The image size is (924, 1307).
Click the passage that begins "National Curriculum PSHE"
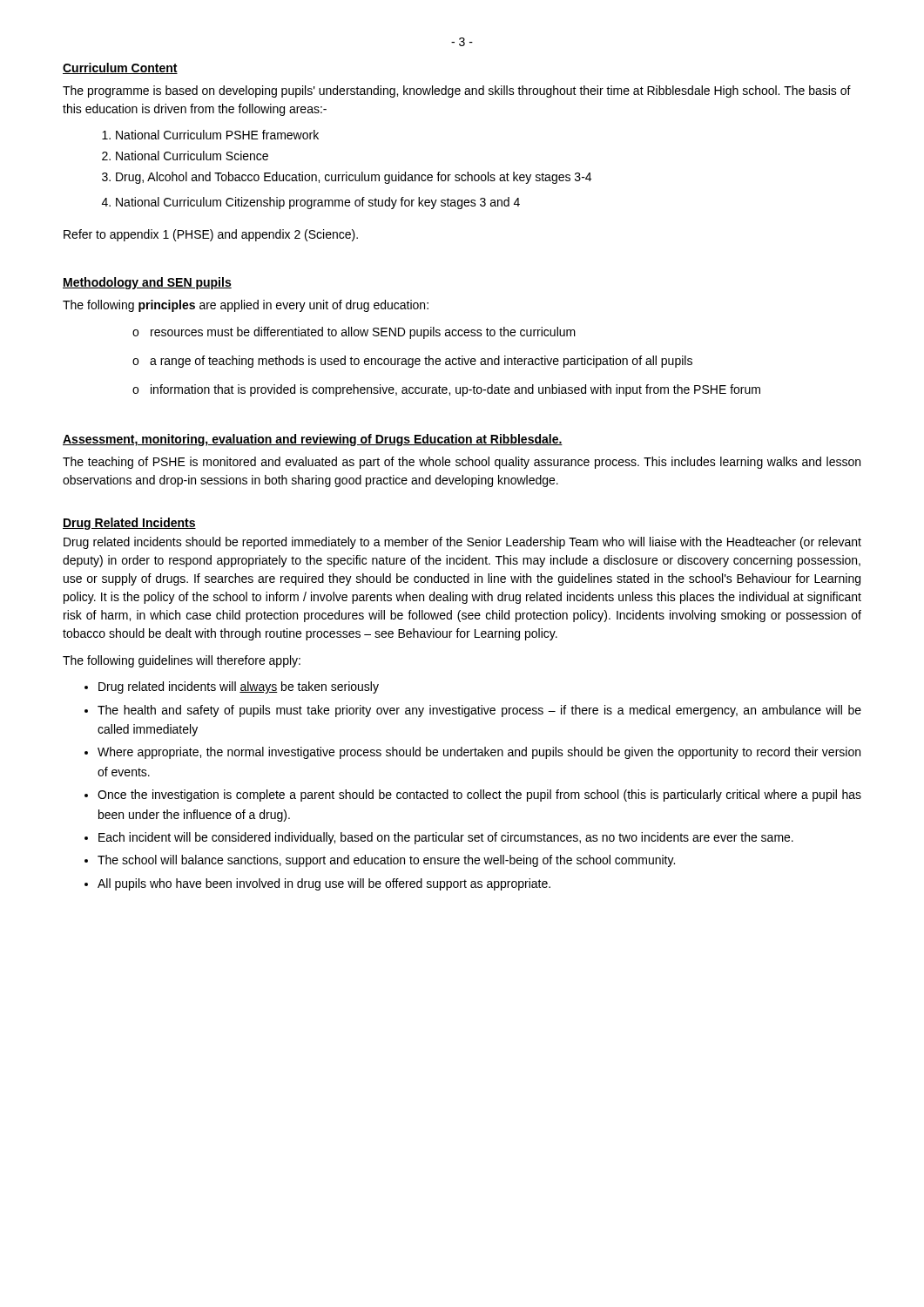click(217, 135)
